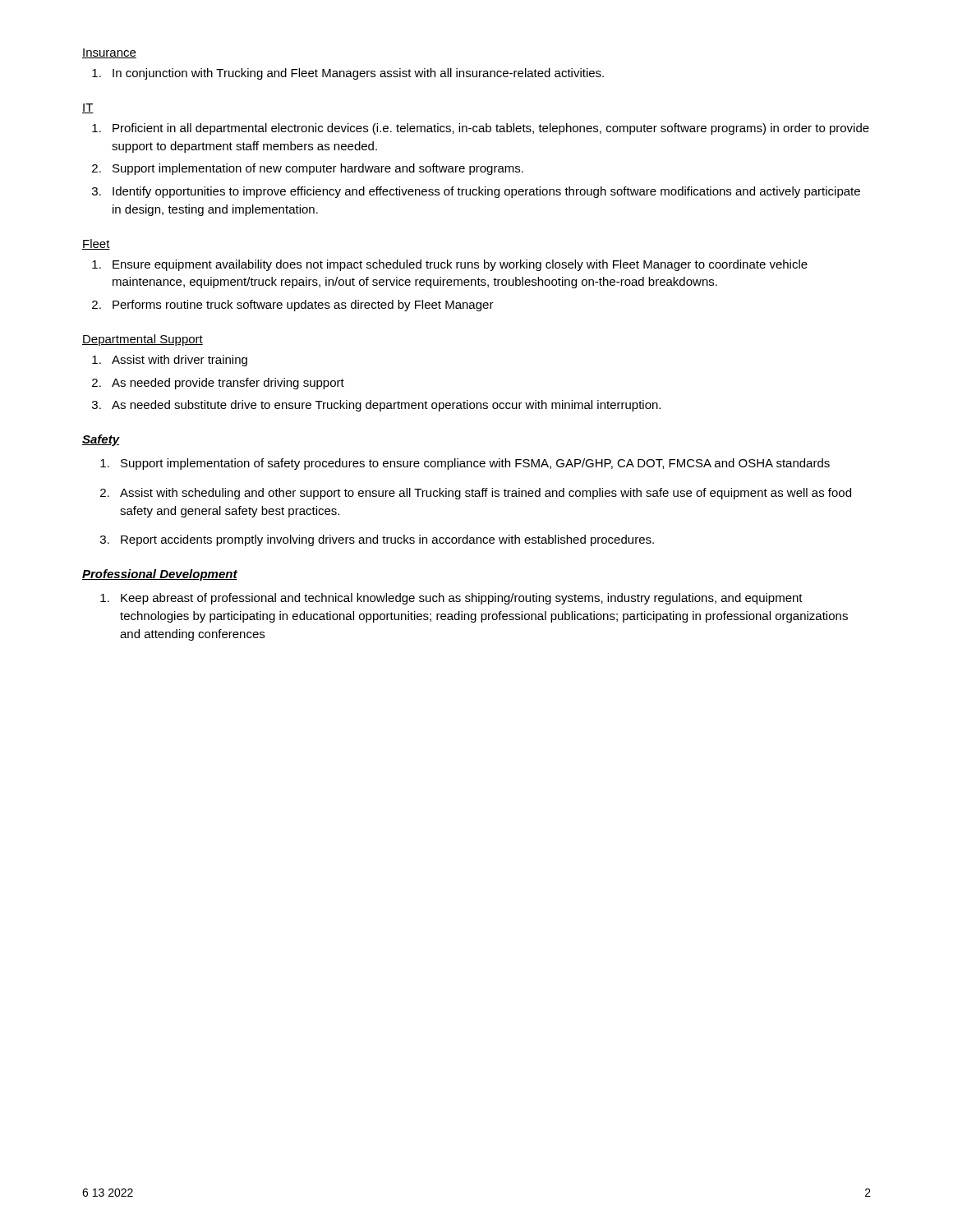Click on the list item containing "As needed substitute drive to ensure"
Image resolution: width=953 pixels, height=1232 pixels.
click(x=488, y=405)
